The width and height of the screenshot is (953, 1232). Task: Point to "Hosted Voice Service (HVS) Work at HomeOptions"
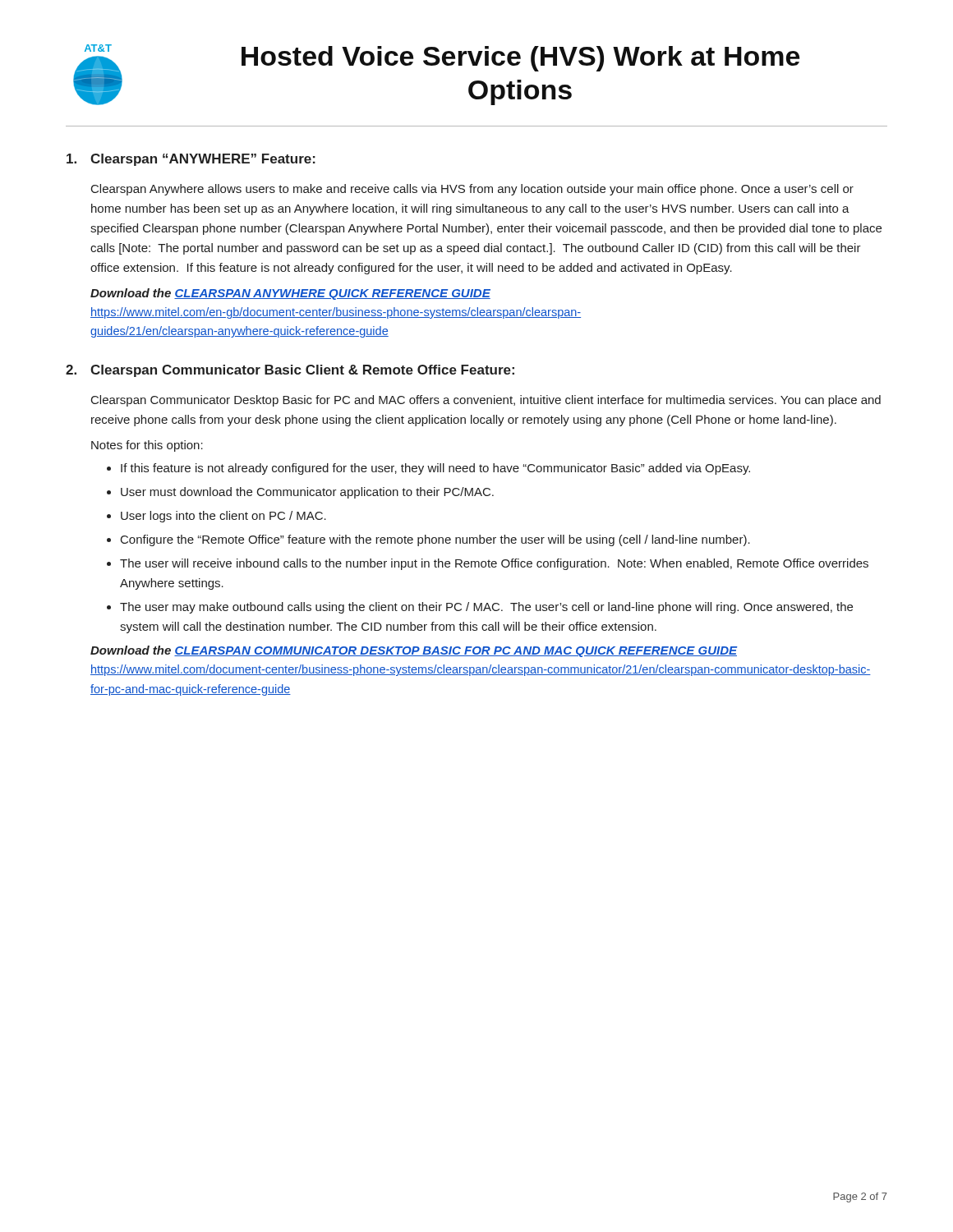[x=520, y=73]
